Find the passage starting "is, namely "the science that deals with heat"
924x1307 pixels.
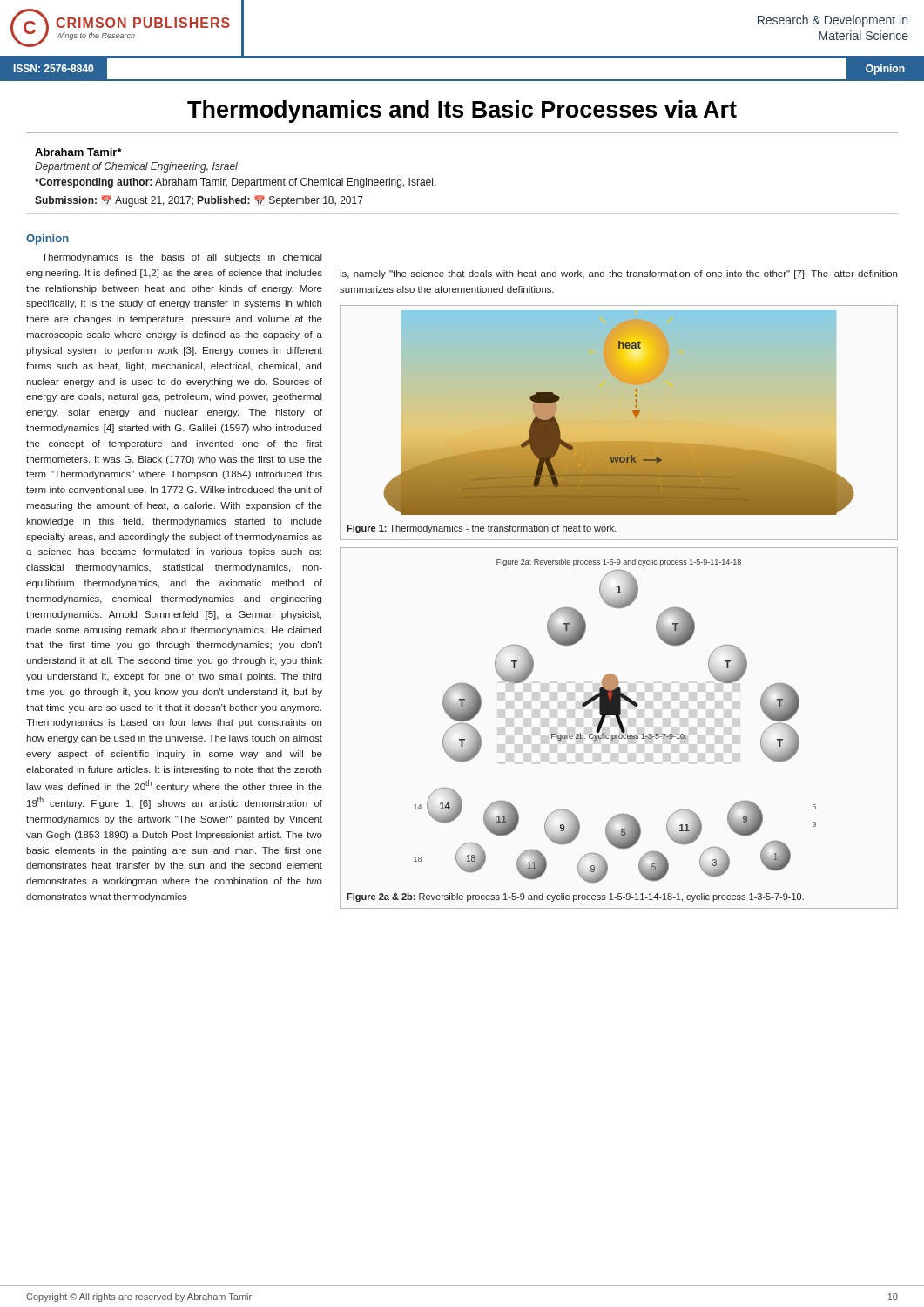619,282
